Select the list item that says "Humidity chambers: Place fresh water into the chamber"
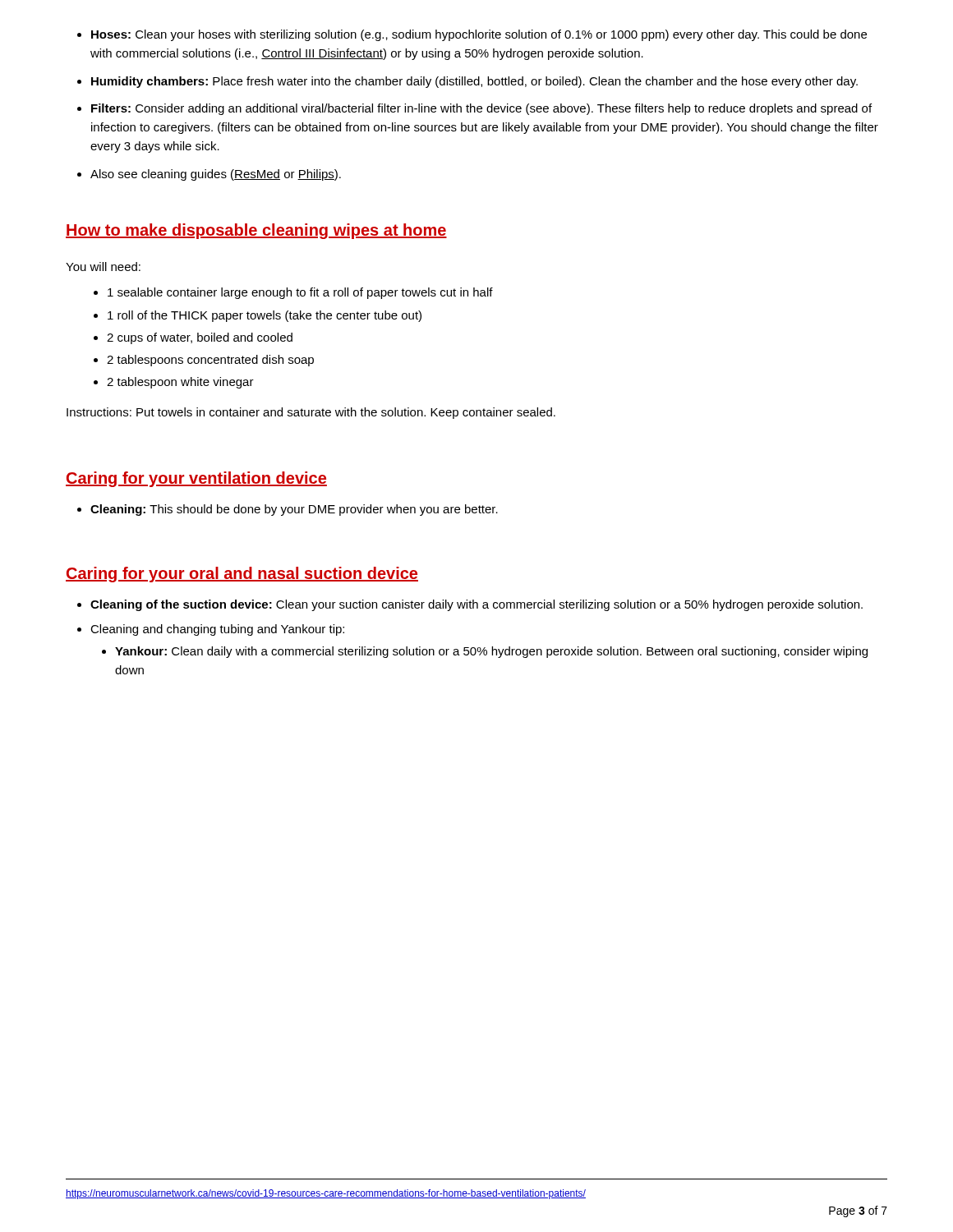 coord(476,81)
